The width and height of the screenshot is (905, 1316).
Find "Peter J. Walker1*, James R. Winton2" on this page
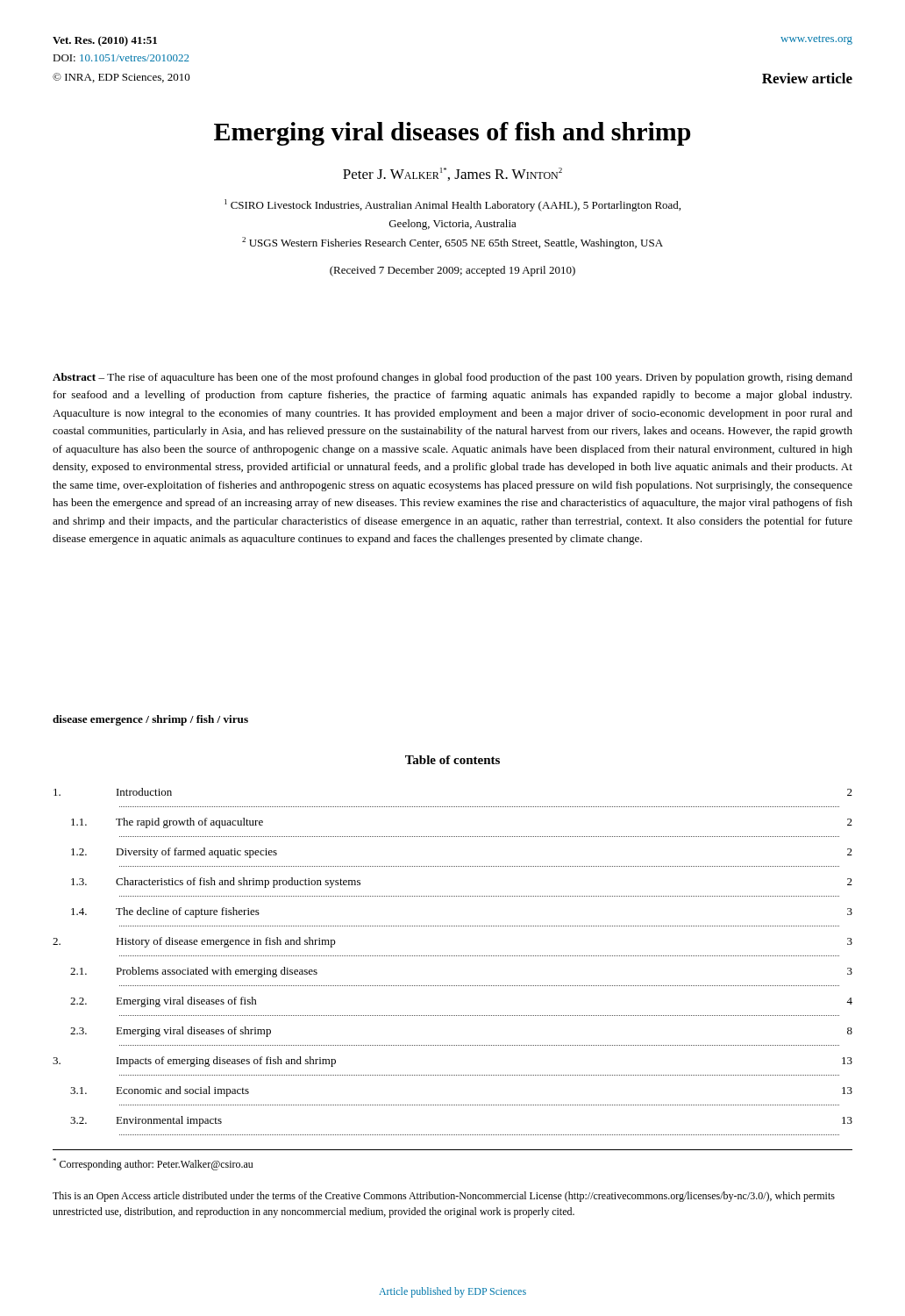pyautogui.click(x=452, y=174)
